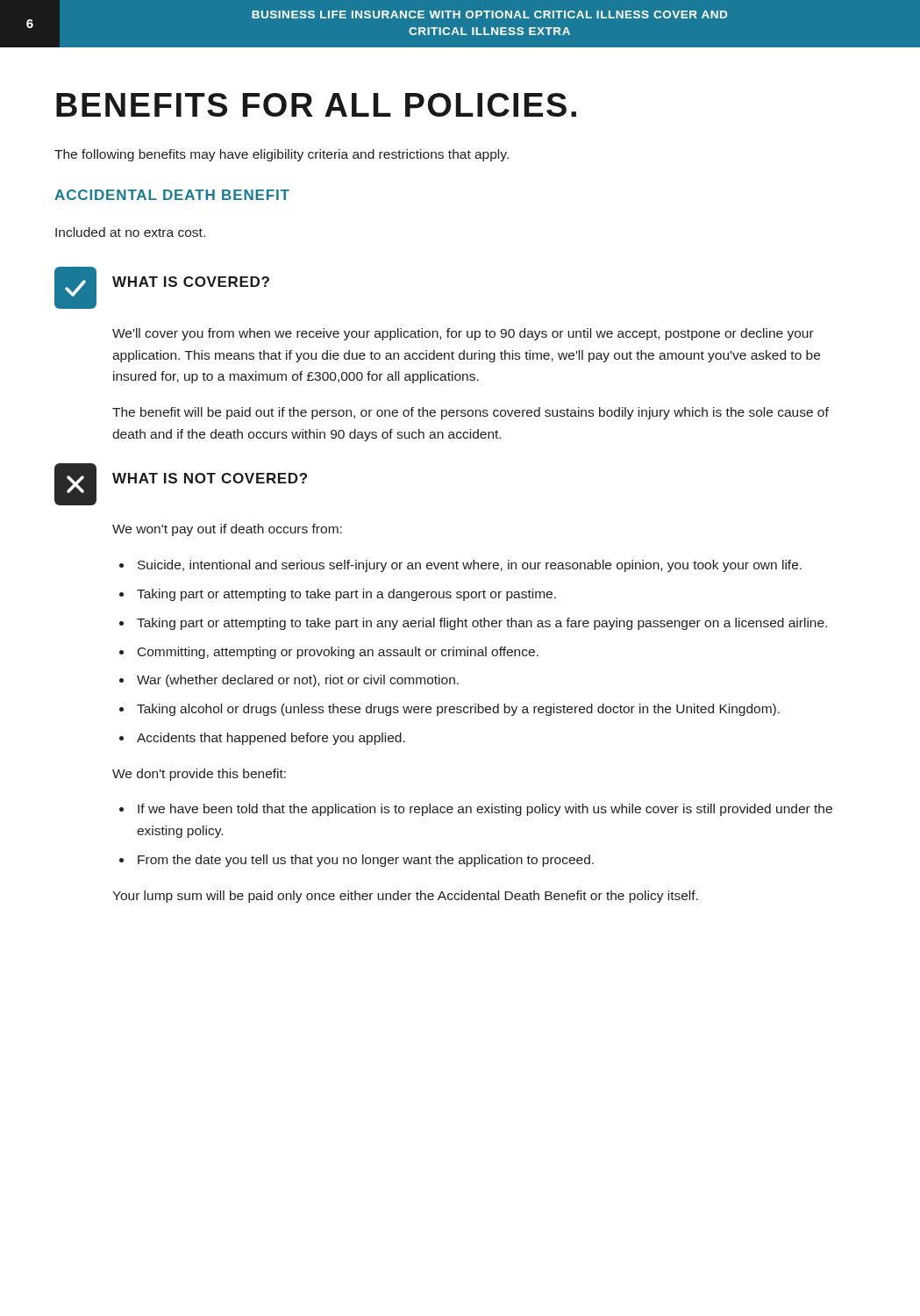Find the text starting "From the date you"

499,860
